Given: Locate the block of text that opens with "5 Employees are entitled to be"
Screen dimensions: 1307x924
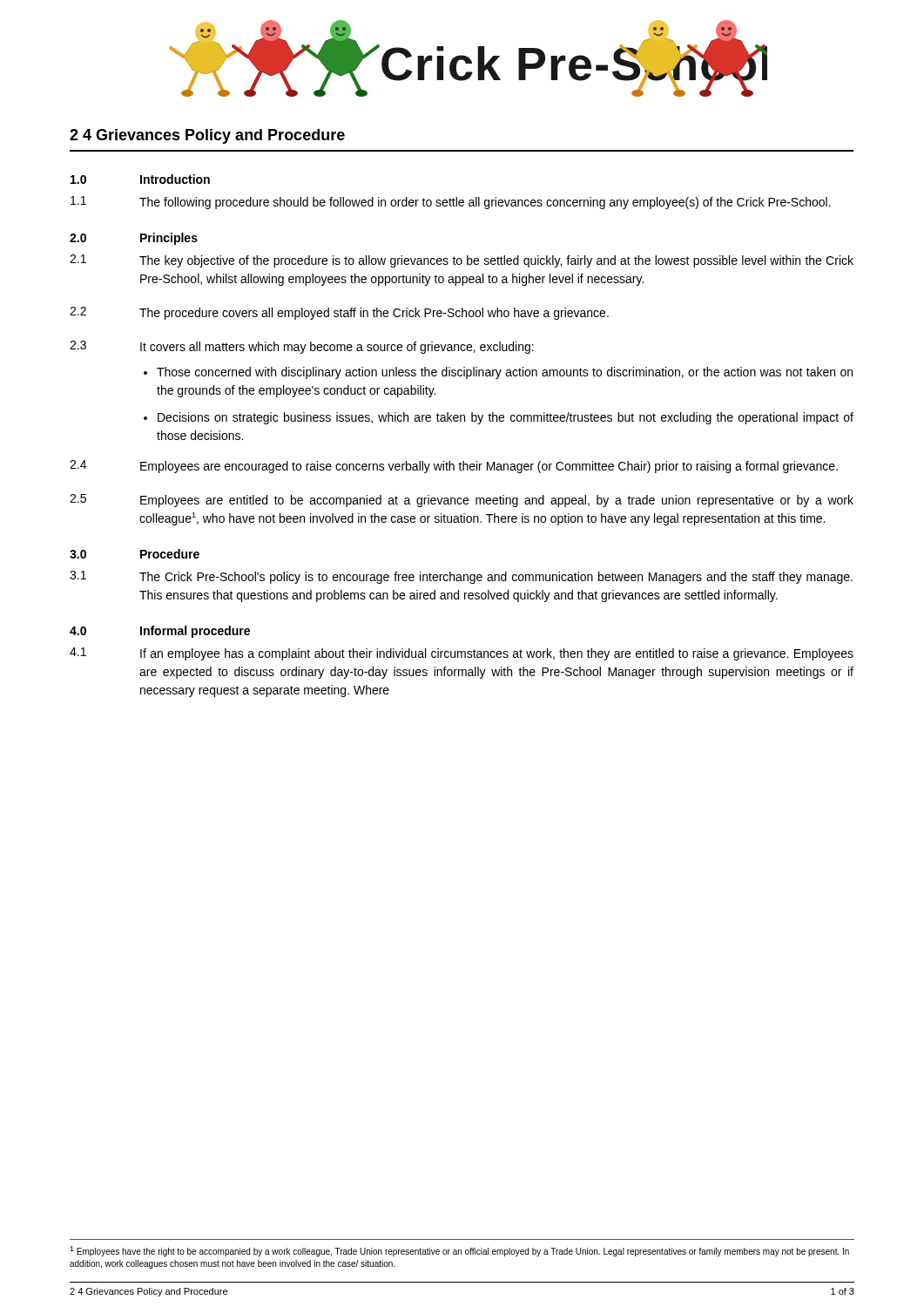Looking at the screenshot, I should tap(462, 510).
